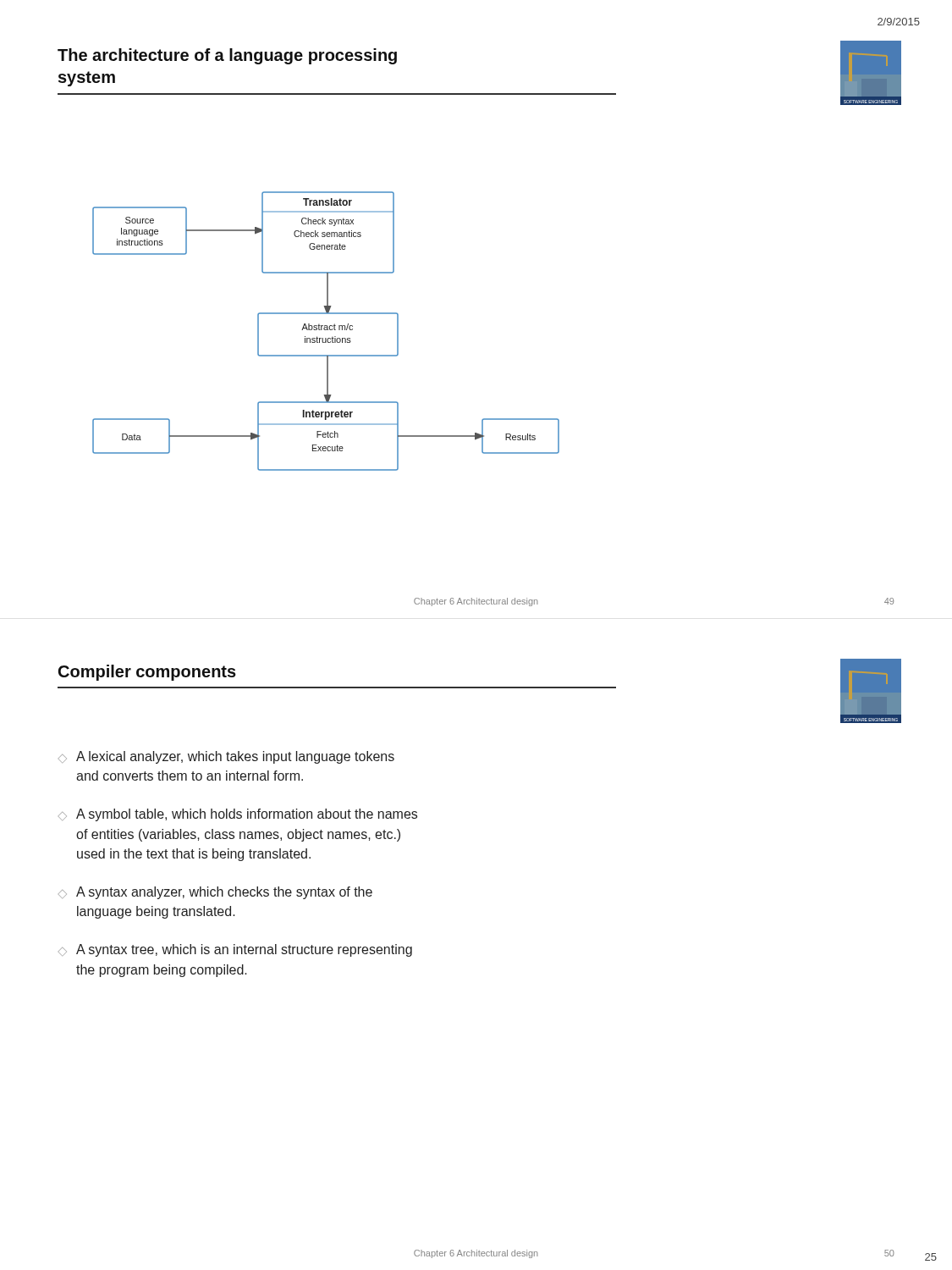
Task: Find the element starting "◇ A symbol table, which holds"
Action: coord(238,815)
